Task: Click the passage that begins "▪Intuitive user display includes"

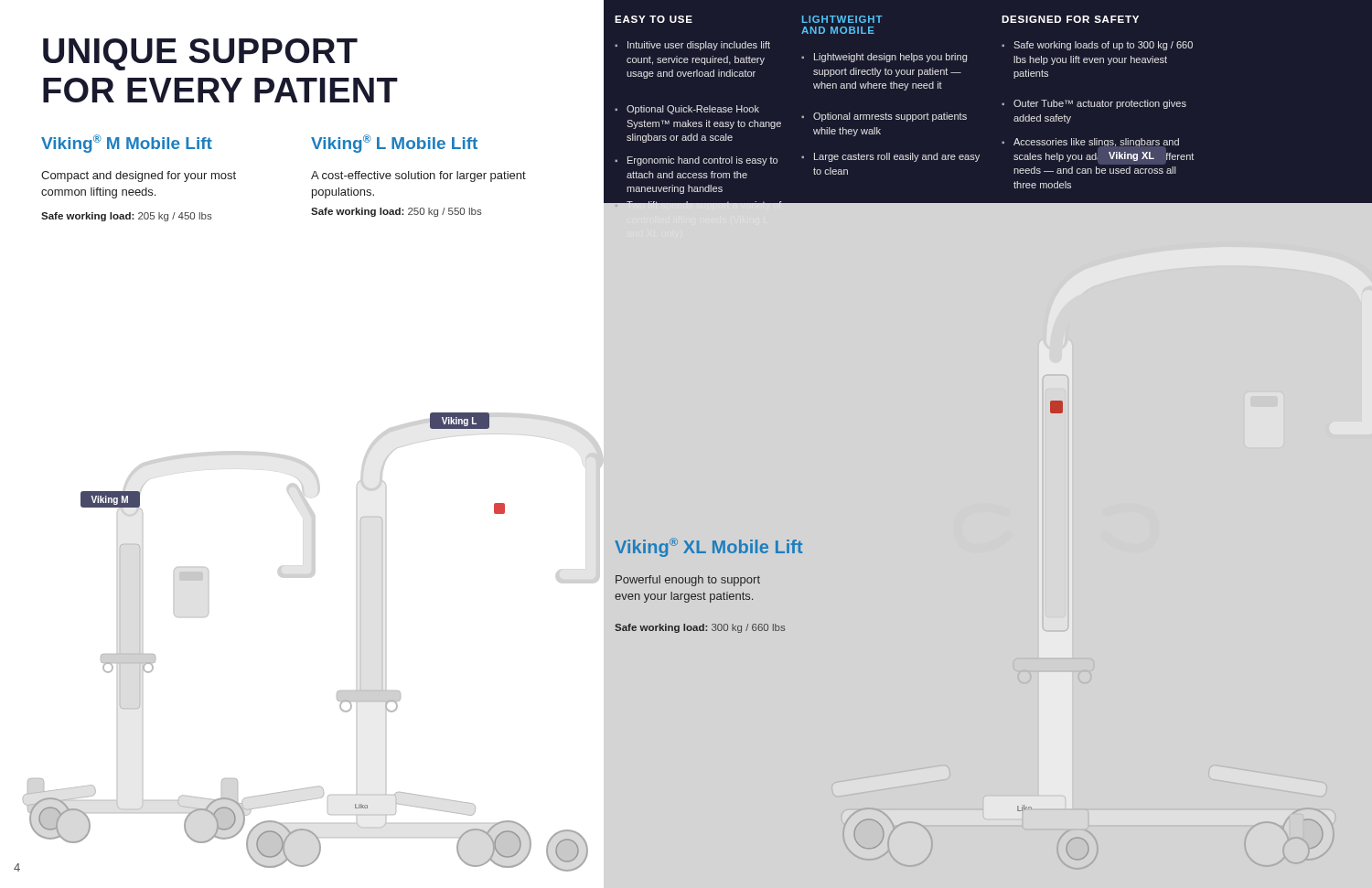Action: (699, 60)
